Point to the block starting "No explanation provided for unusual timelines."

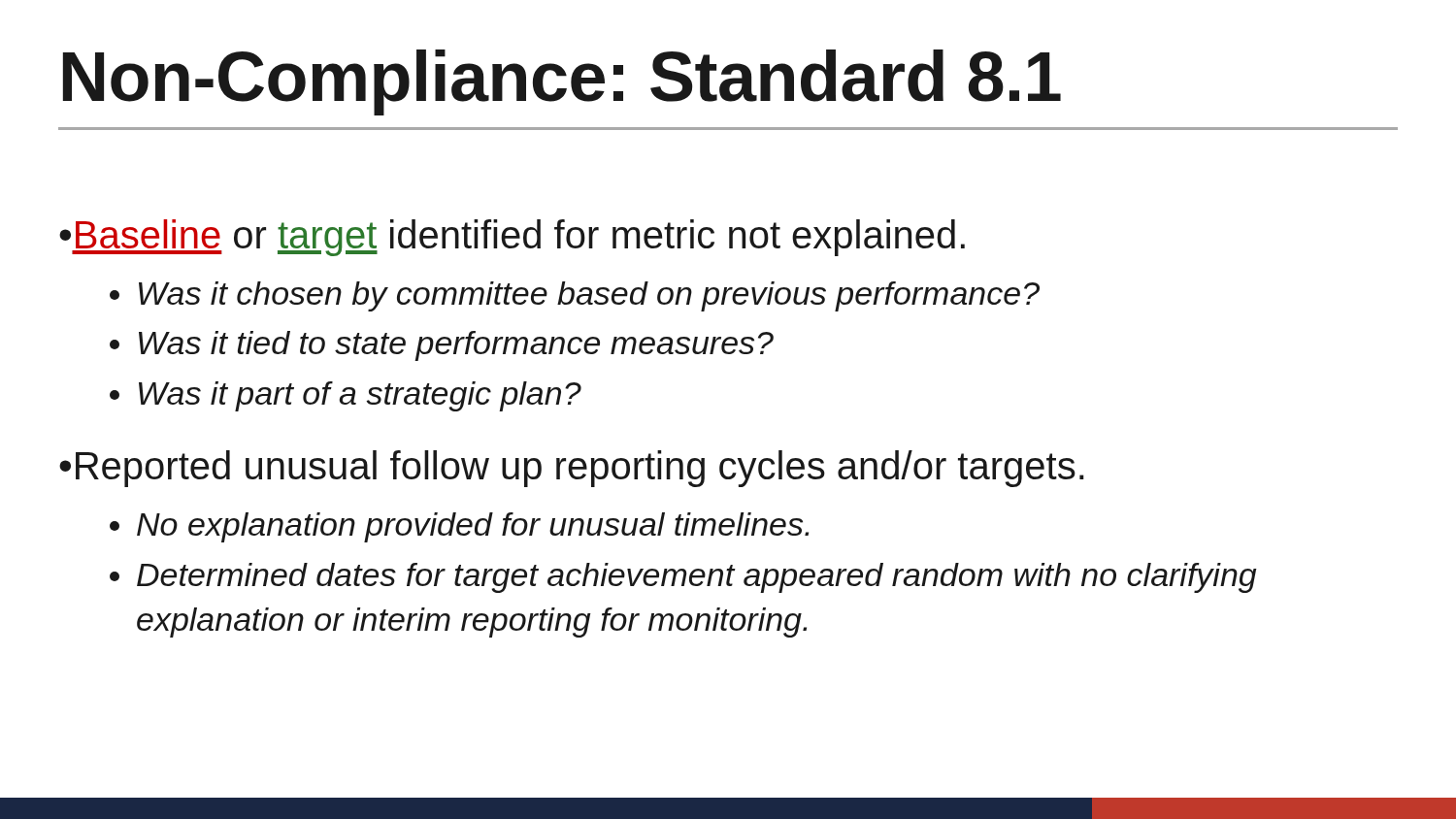(x=474, y=524)
